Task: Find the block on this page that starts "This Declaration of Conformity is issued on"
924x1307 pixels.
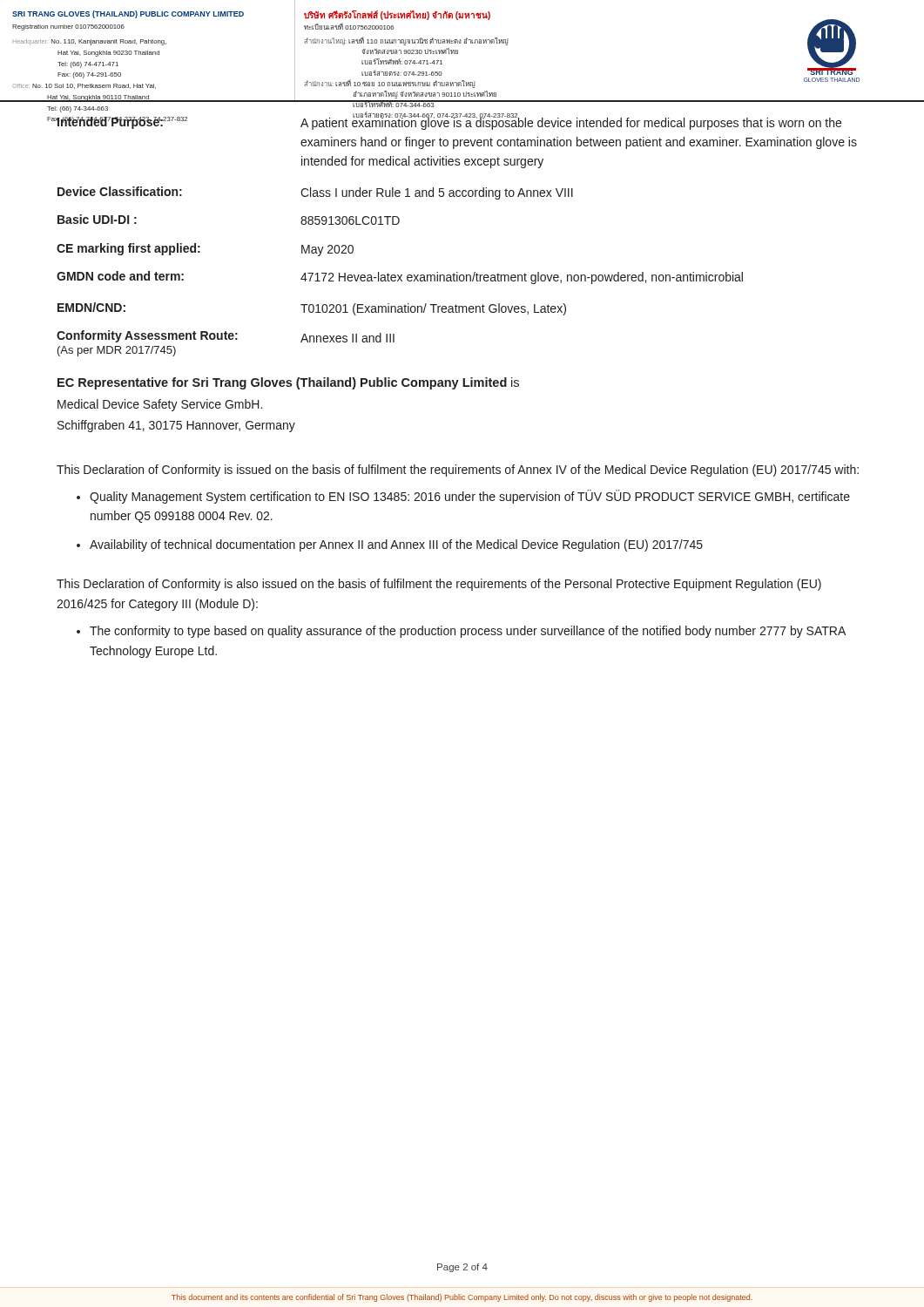Action: tap(458, 469)
